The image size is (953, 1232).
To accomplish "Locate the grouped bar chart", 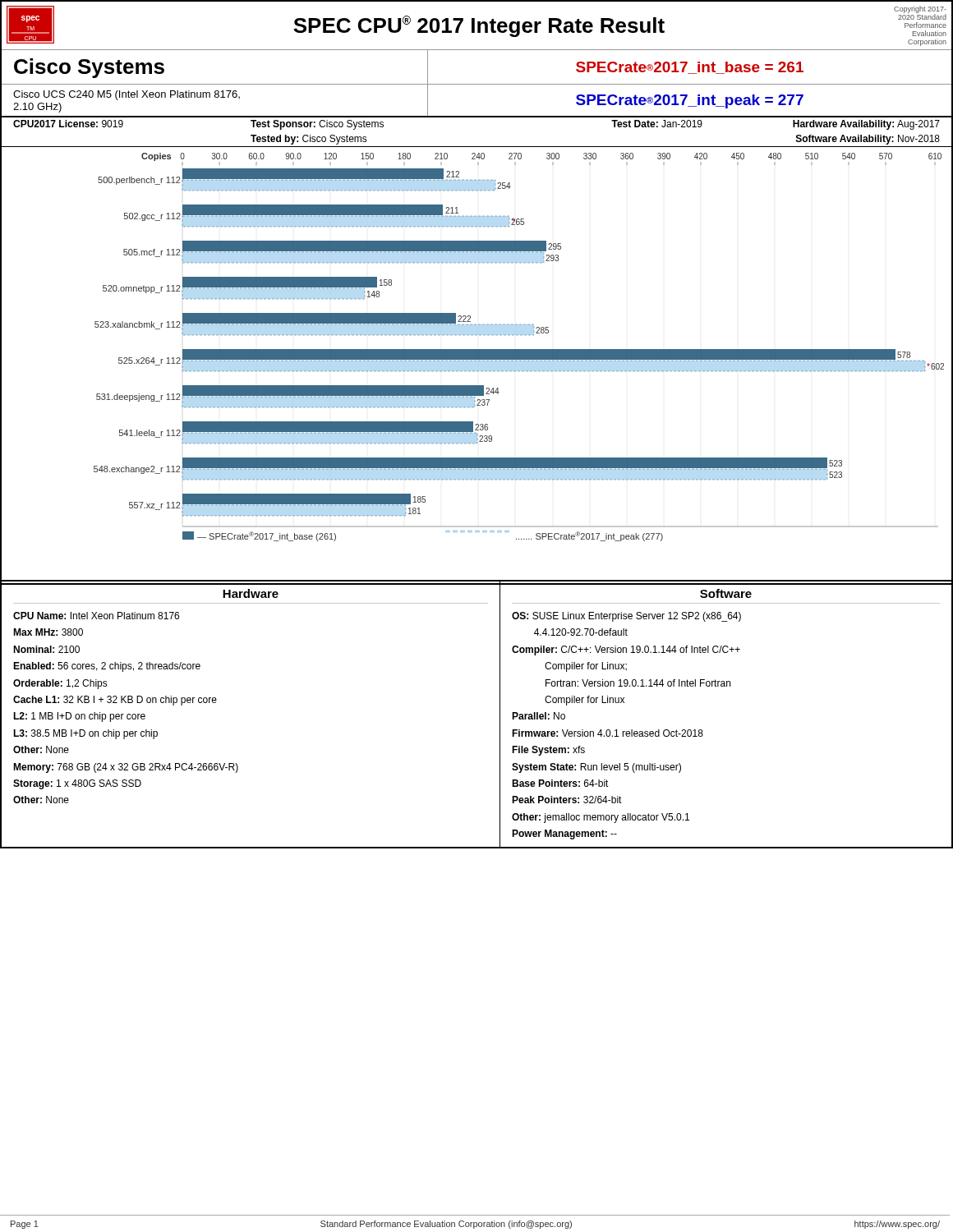I will (x=476, y=366).
